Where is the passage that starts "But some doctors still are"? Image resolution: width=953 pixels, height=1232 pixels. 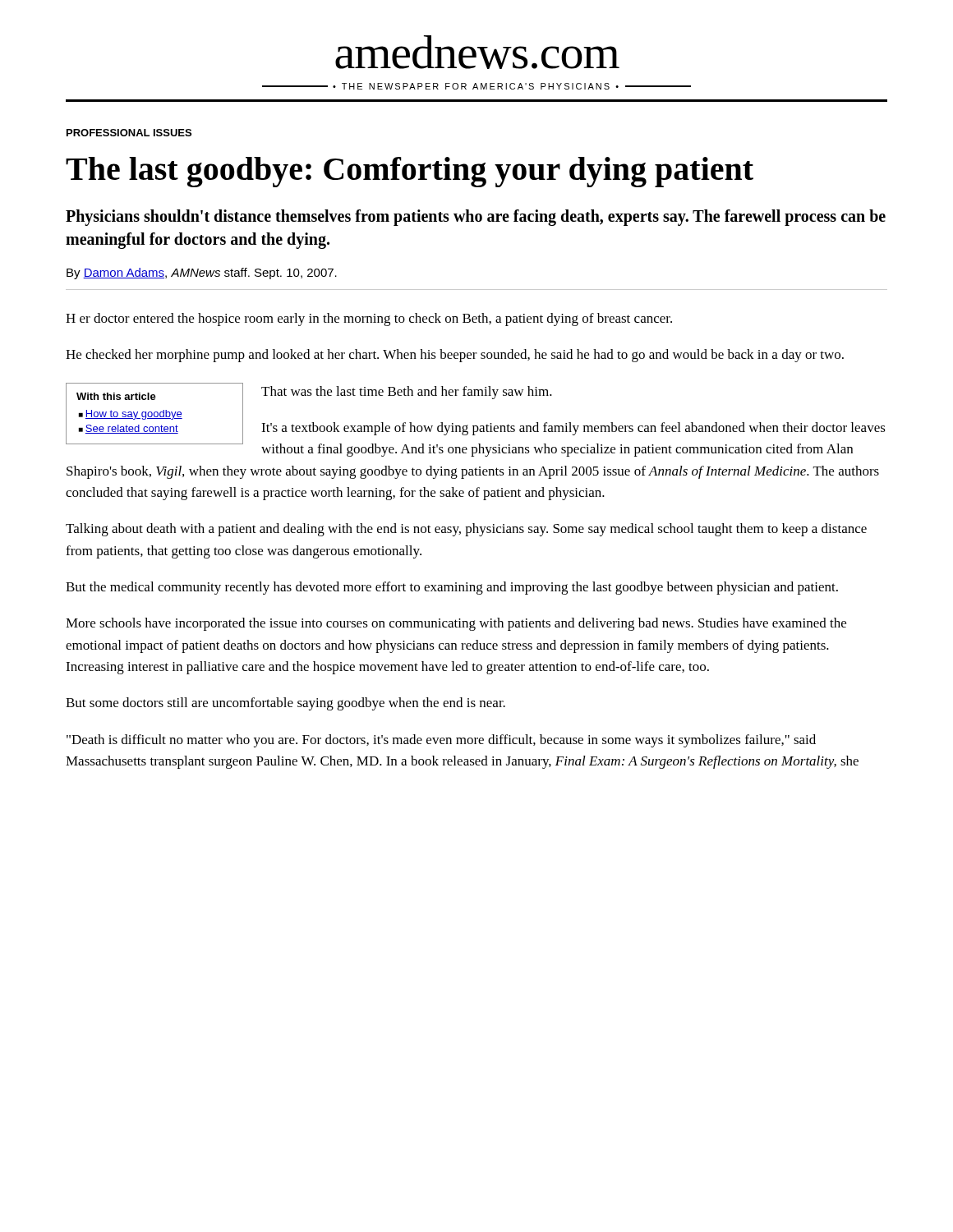(286, 703)
